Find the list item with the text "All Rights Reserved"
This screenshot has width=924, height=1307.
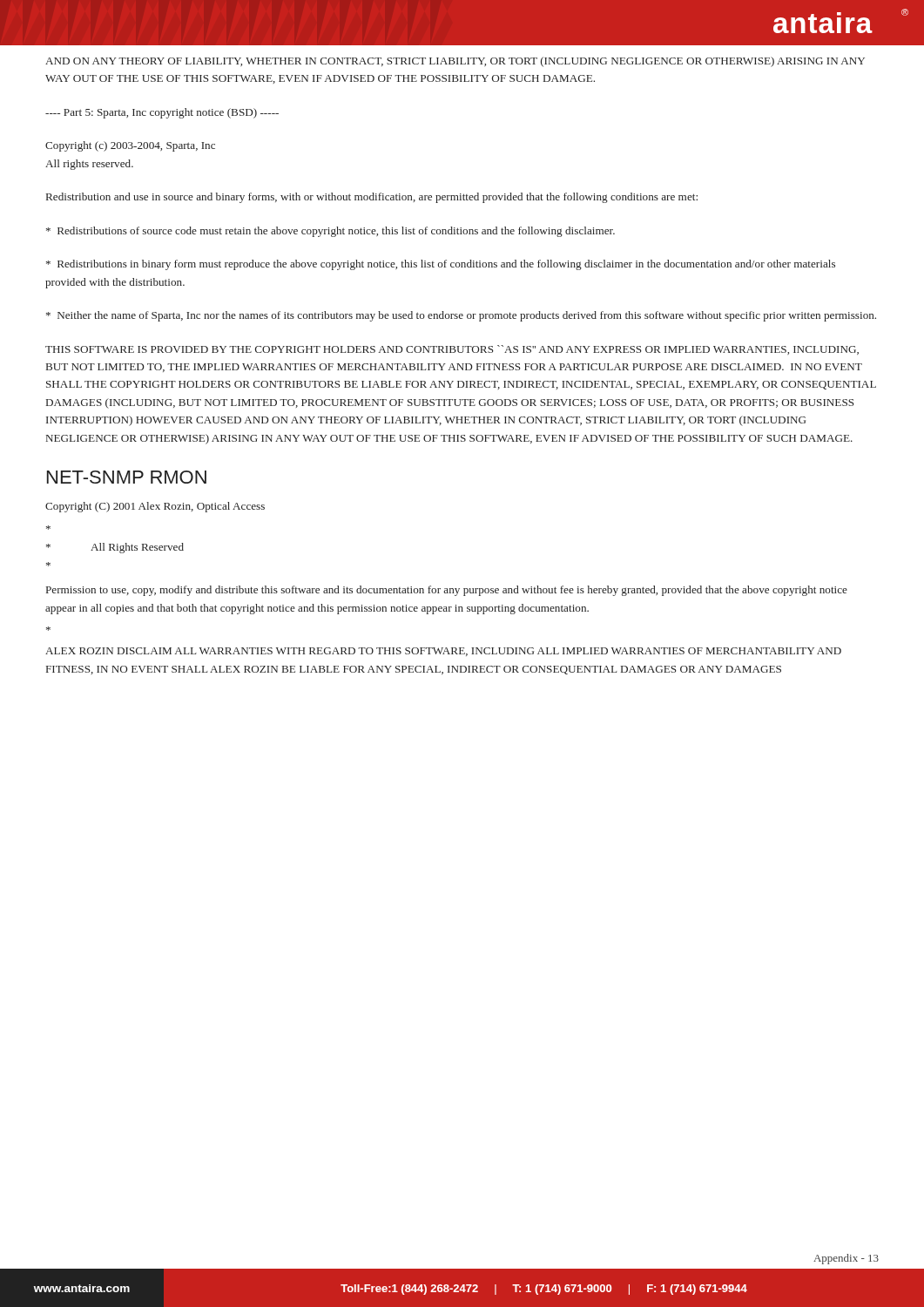(115, 547)
